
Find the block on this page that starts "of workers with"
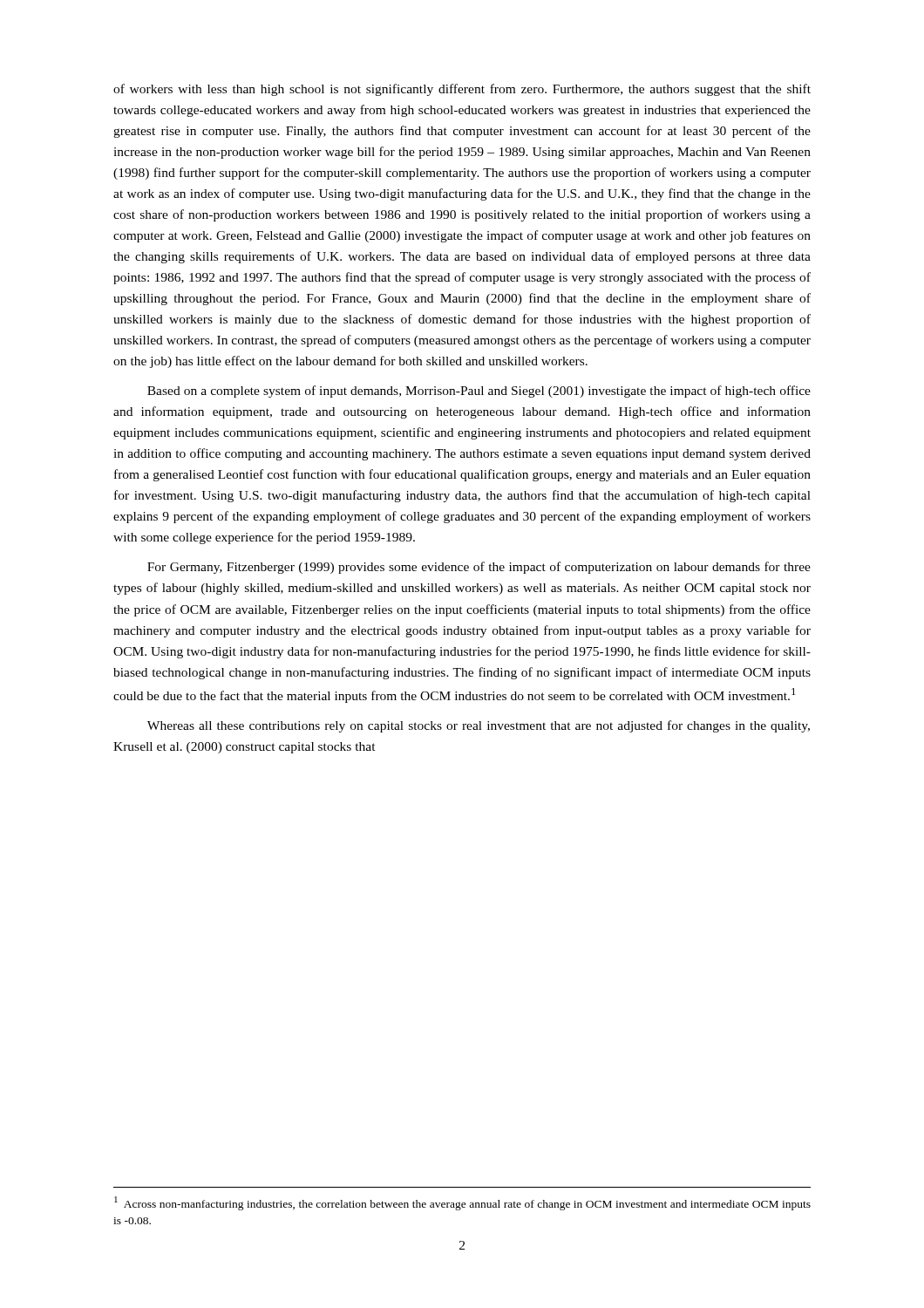pyautogui.click(x=462, y=225)
